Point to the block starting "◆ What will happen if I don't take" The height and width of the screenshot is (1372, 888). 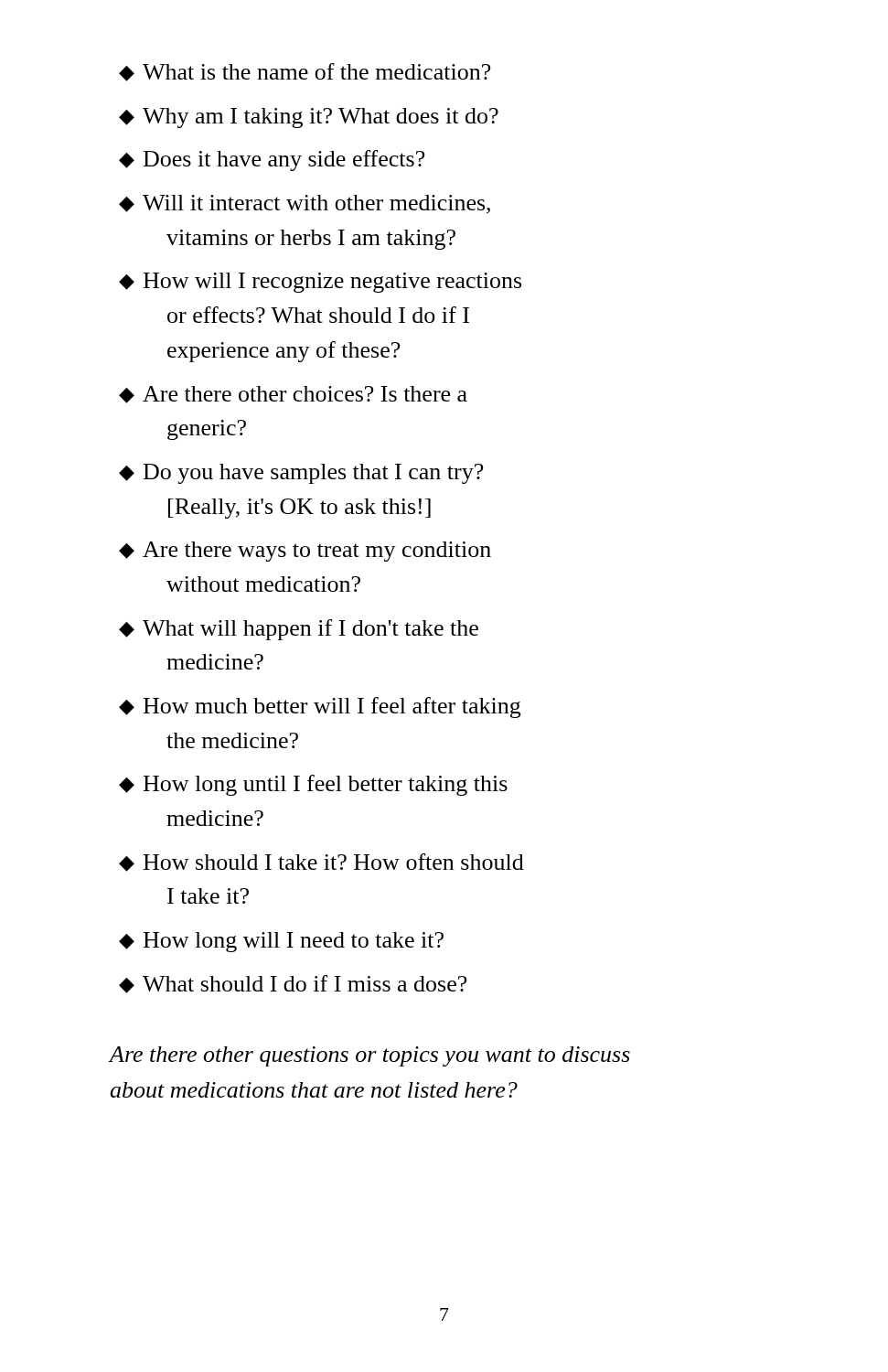pyautogui.click(x=458, y=645)
